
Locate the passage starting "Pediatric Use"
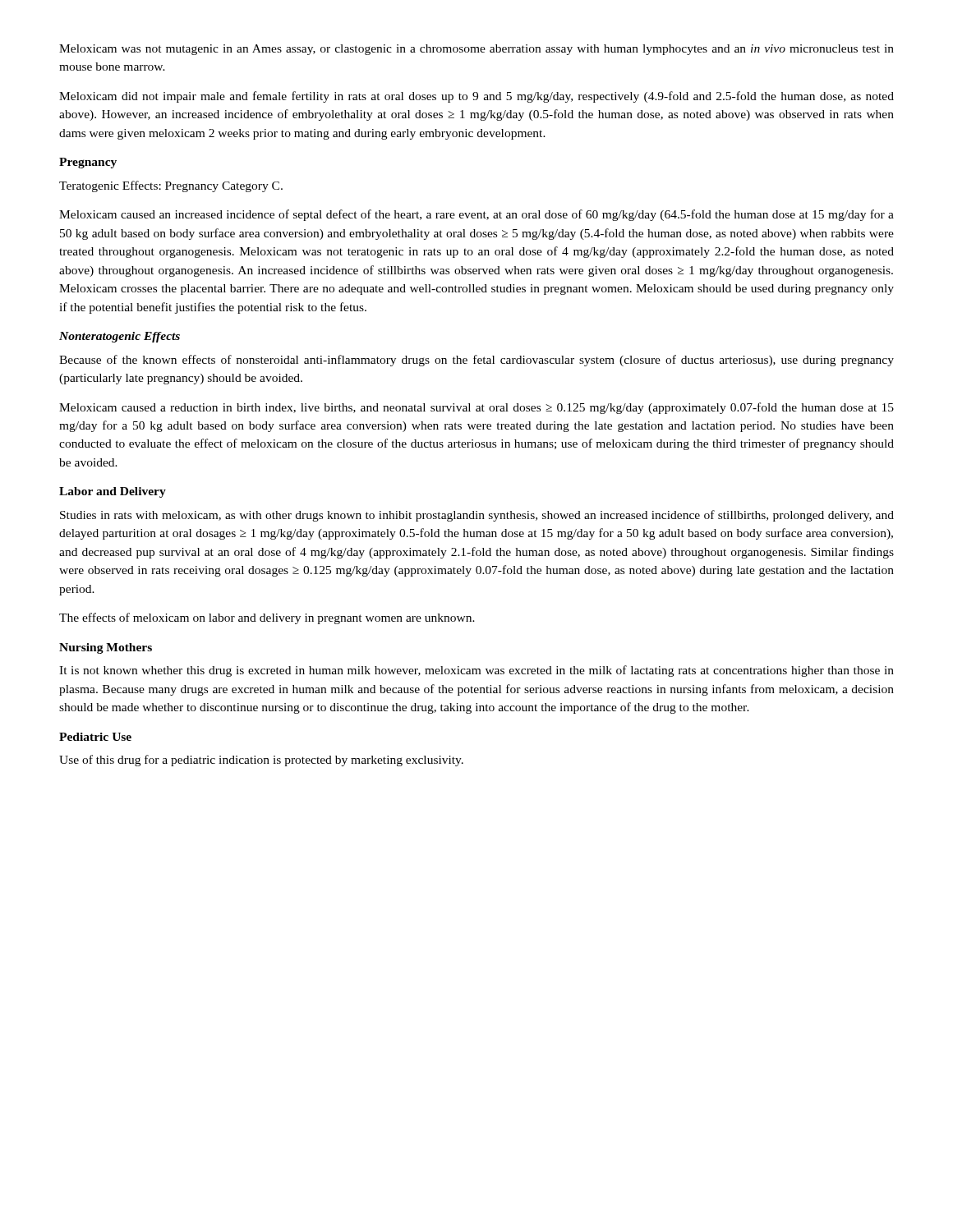pyautogui.click(x=95, y=737)
